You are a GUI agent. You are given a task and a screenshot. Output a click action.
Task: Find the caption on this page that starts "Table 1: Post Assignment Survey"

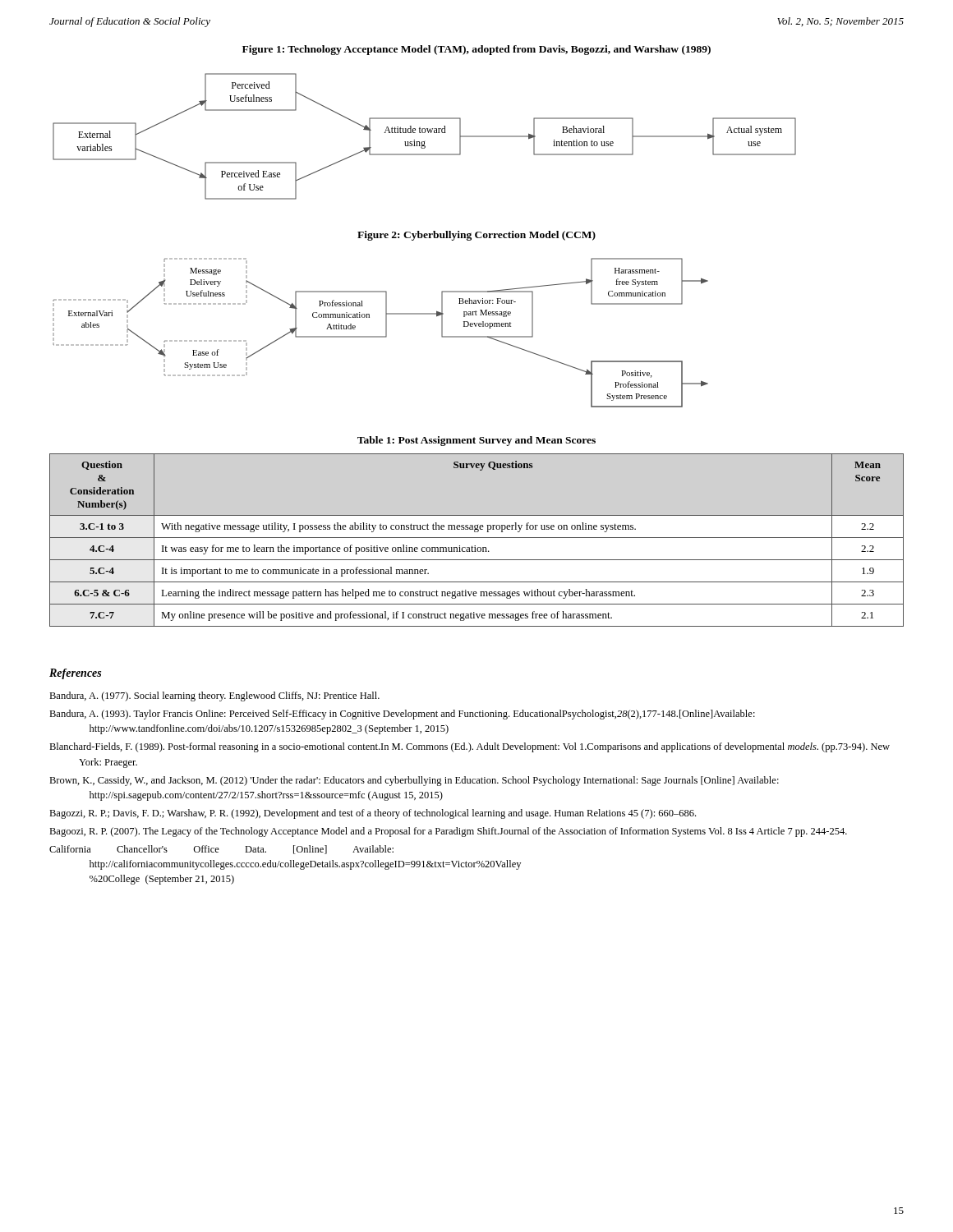coord(476,440)
